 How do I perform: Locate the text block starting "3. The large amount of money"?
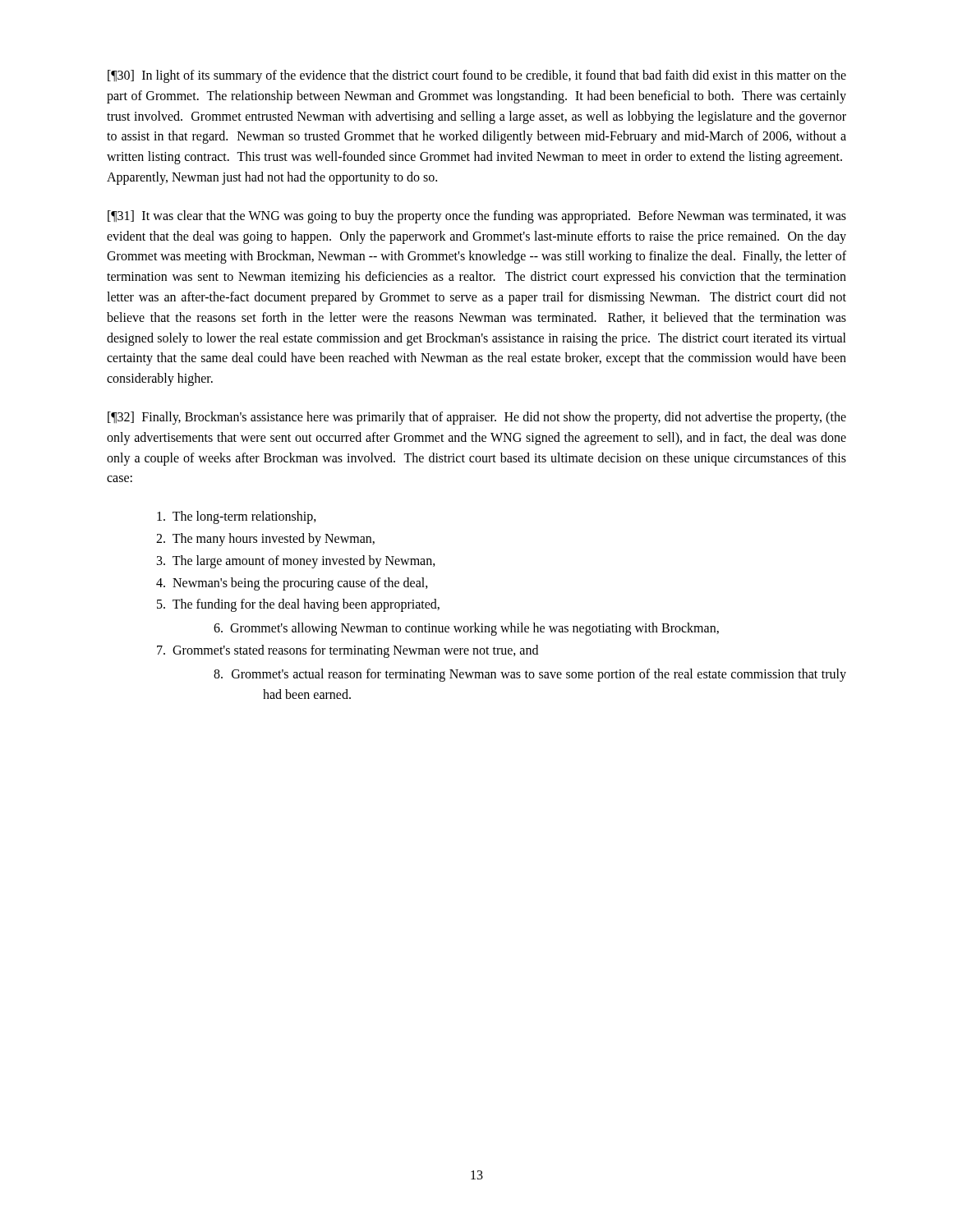(296, 560)
